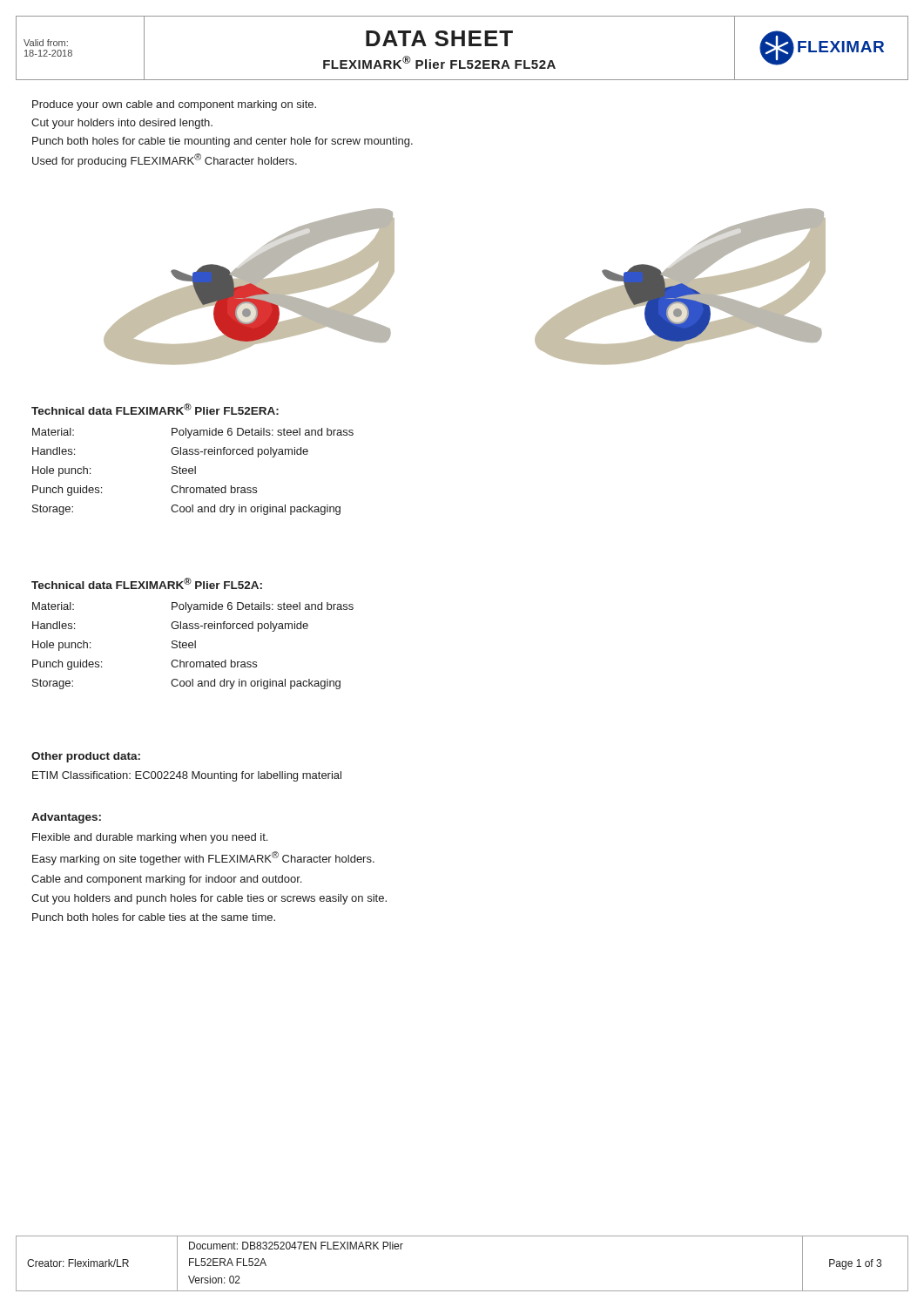Find the passage starting "Easy marking on site together with FLEXIMARK®"
This screenshot has width=924, height=1307.
(203, 858)
